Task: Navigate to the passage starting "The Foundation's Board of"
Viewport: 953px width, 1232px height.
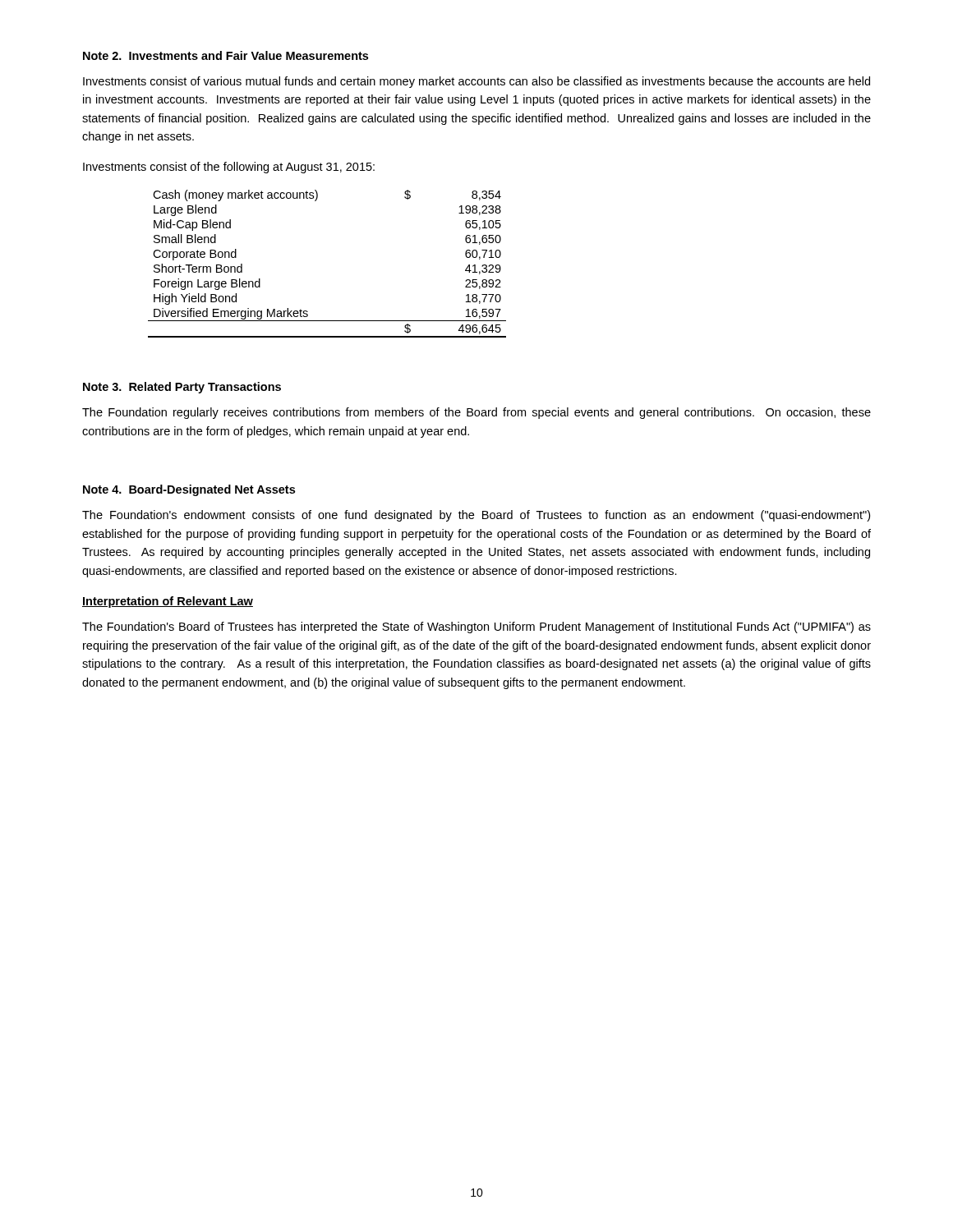Action: (x=476, y=654)
